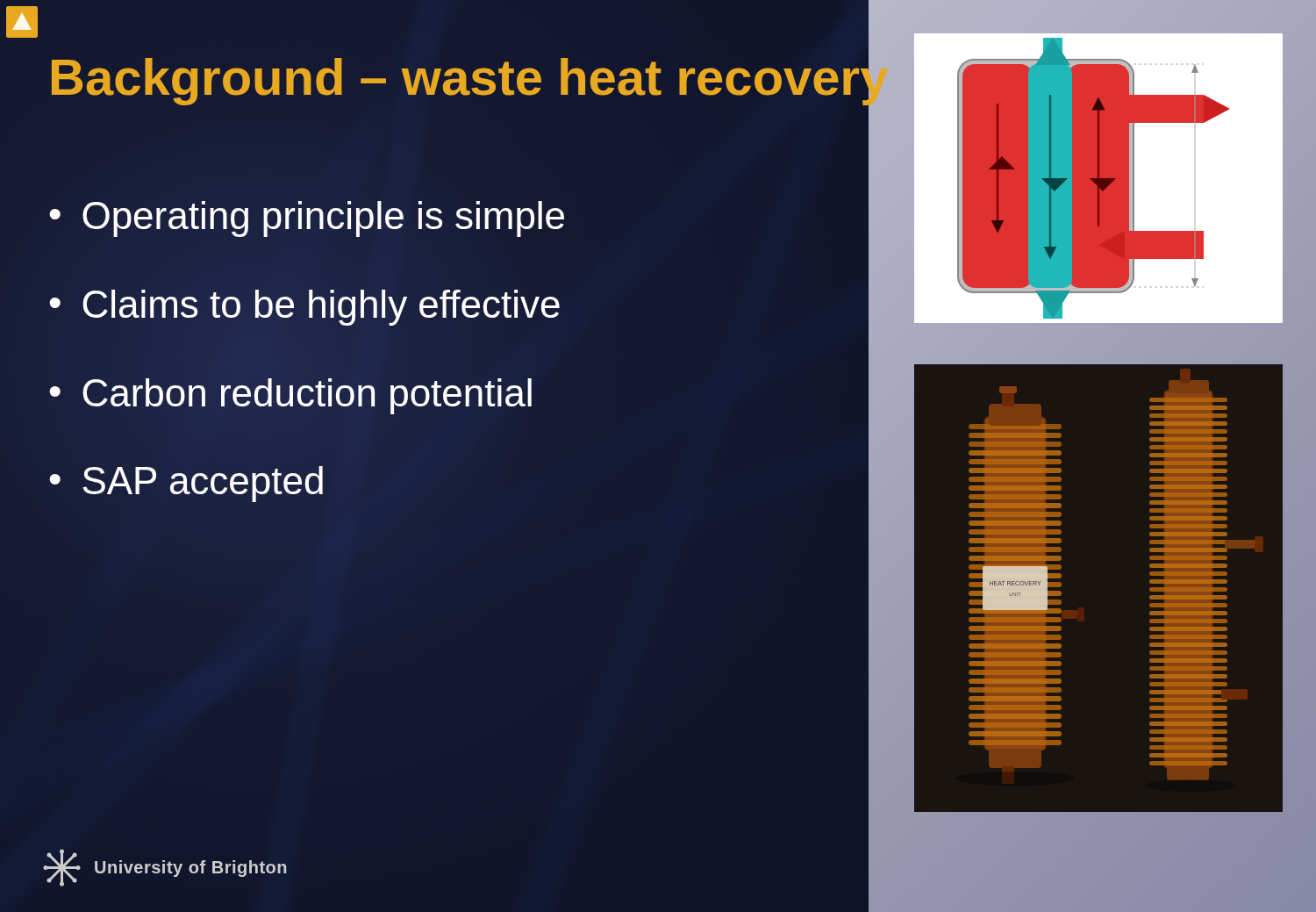
Task: Locate the photo
Action: pyautogui.click(x=1098, y=588)
